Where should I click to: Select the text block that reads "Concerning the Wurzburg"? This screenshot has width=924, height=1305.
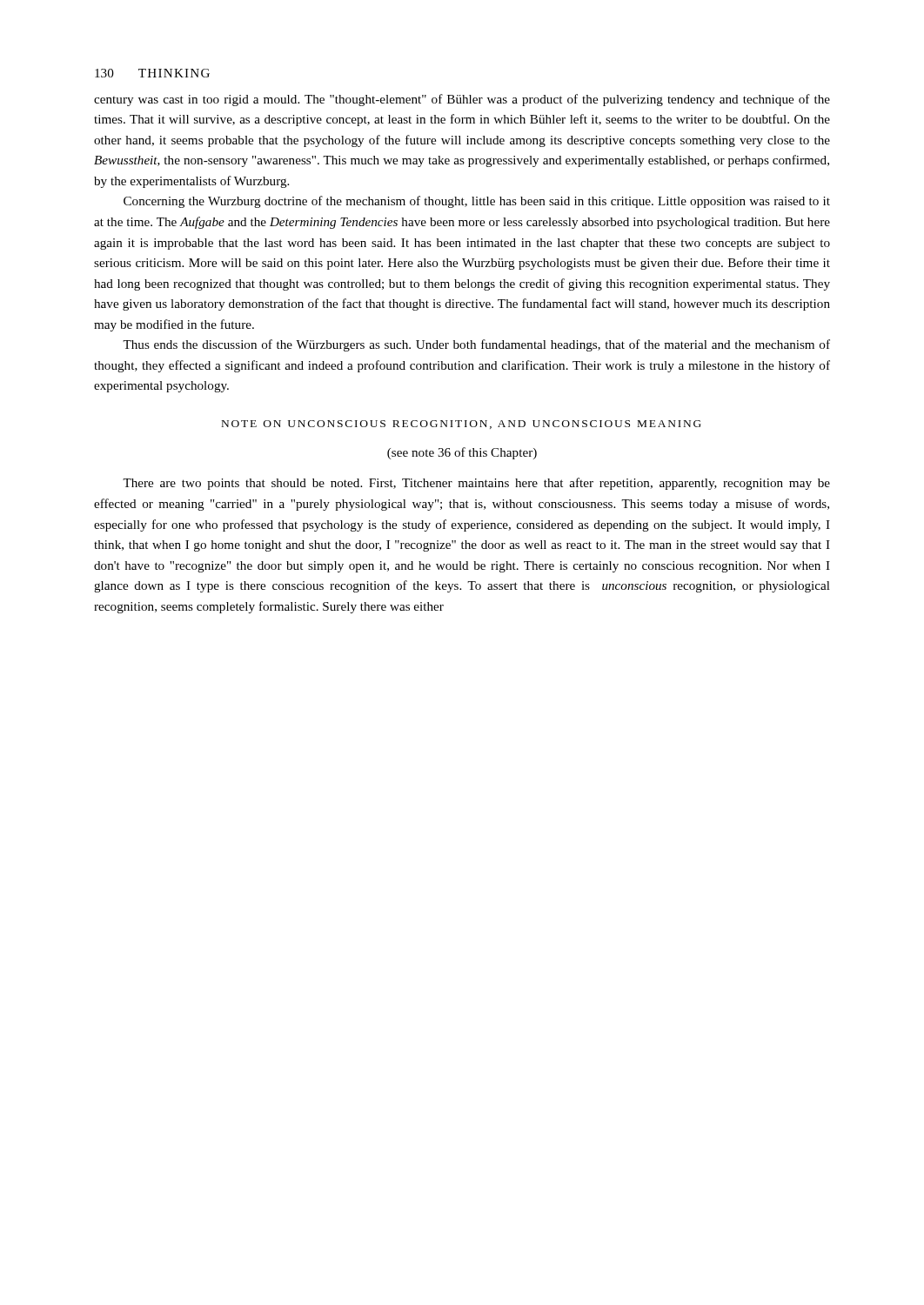click(462, 263)
